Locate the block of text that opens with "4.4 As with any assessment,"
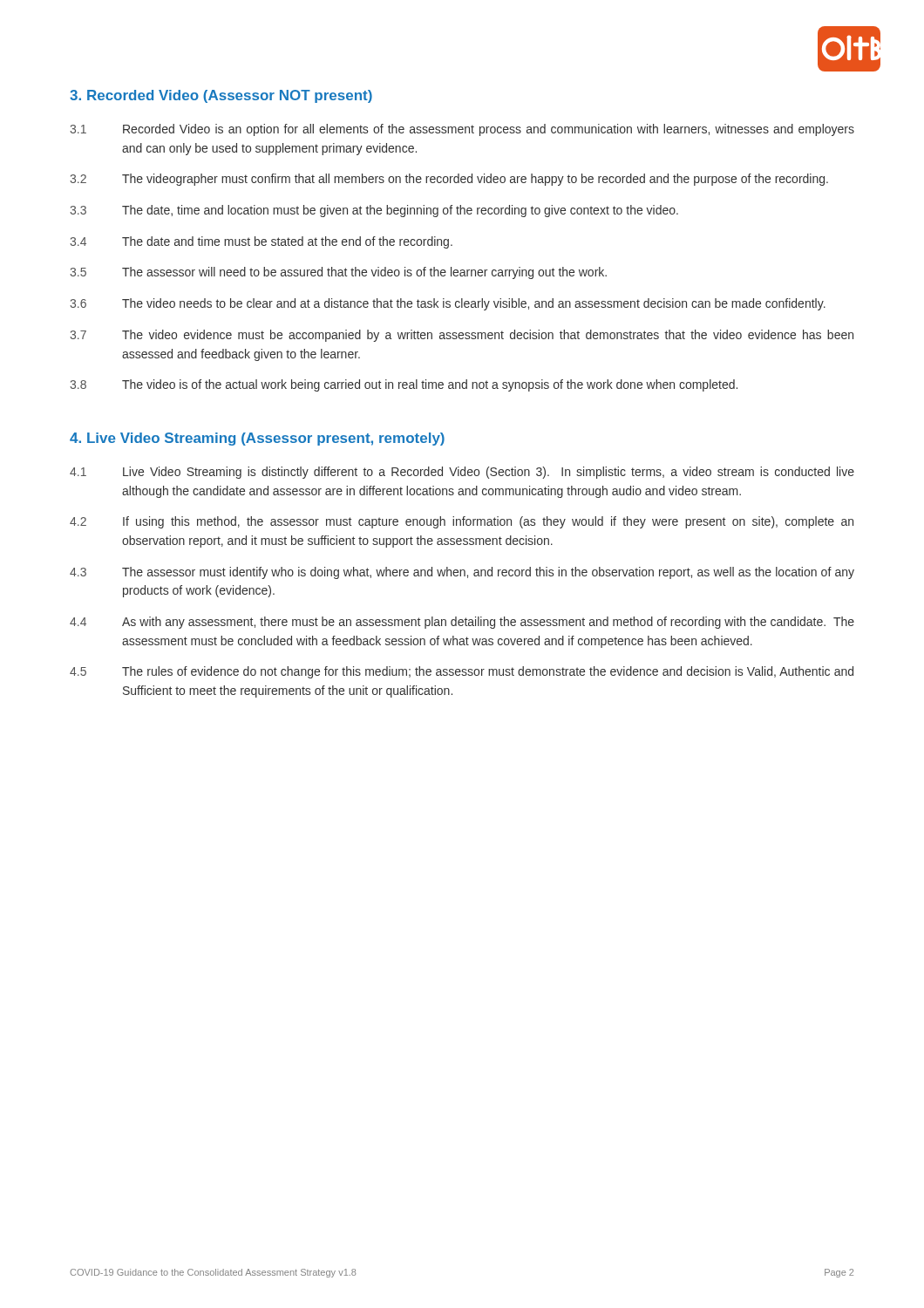Screen dimensions: 1308x924 point(462,632)
